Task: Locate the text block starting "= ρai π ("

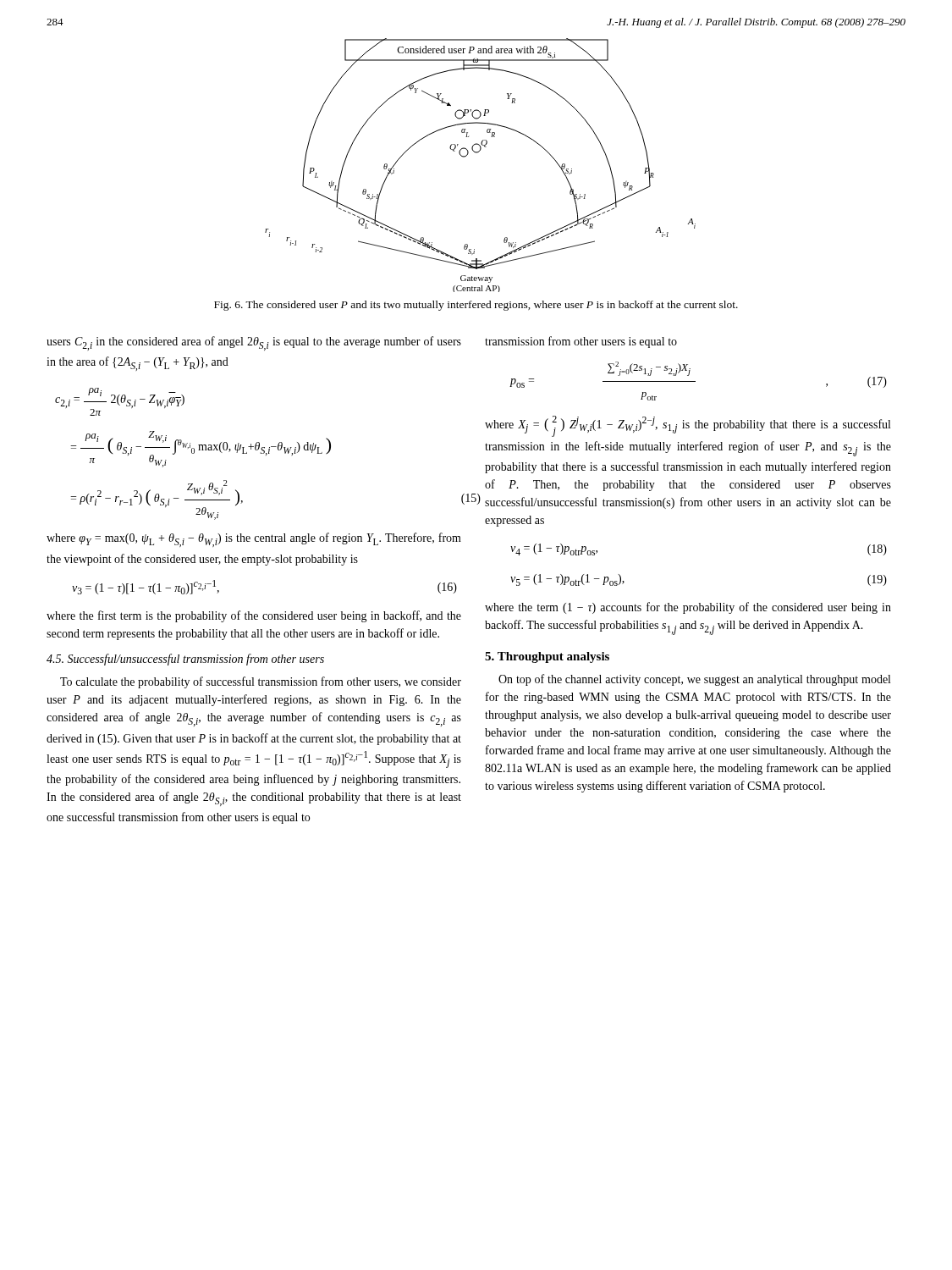Action: click(x=201, y=448)
